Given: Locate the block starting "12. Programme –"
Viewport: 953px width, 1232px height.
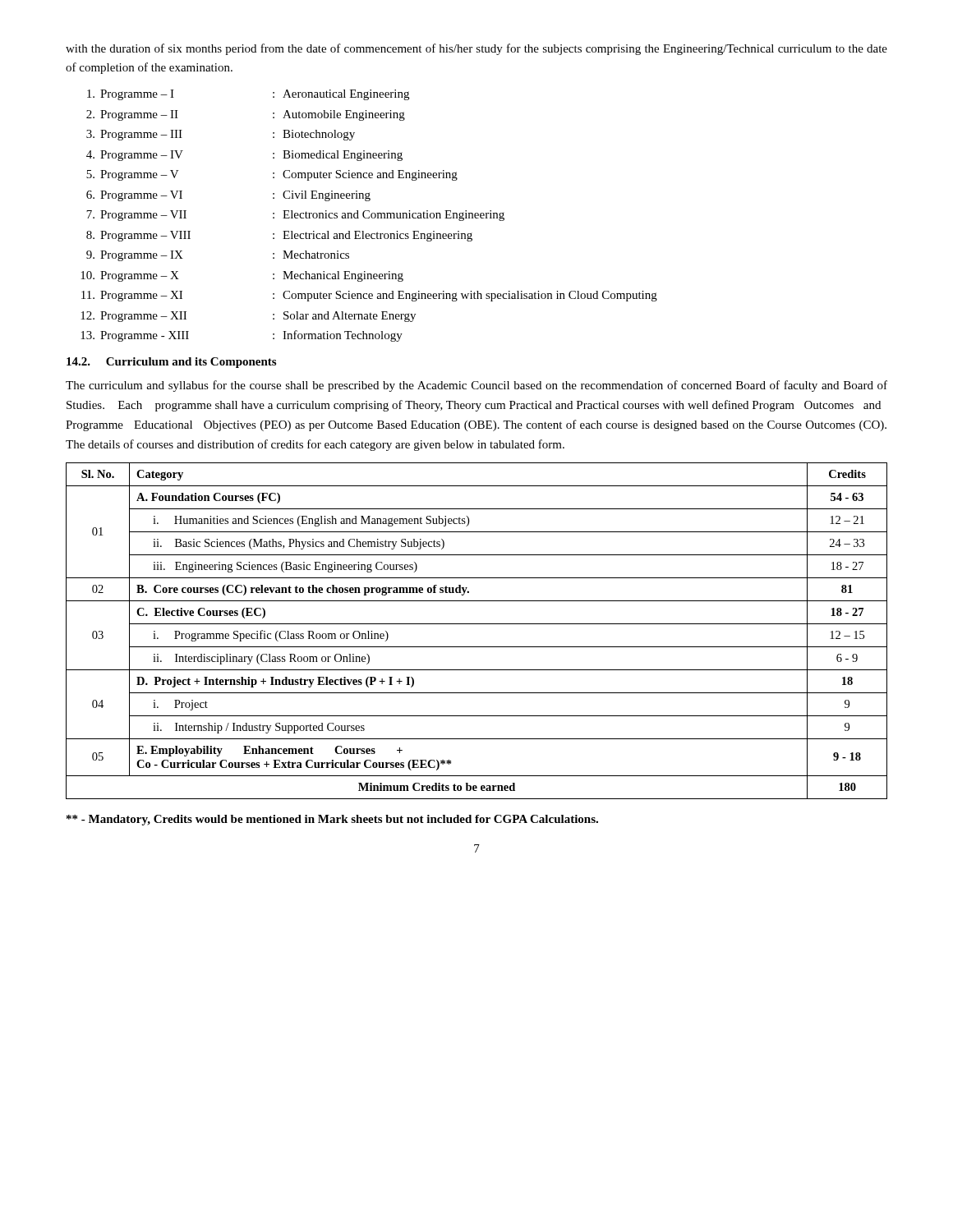Looking at the screenshot, I should [x=132, y=317].
